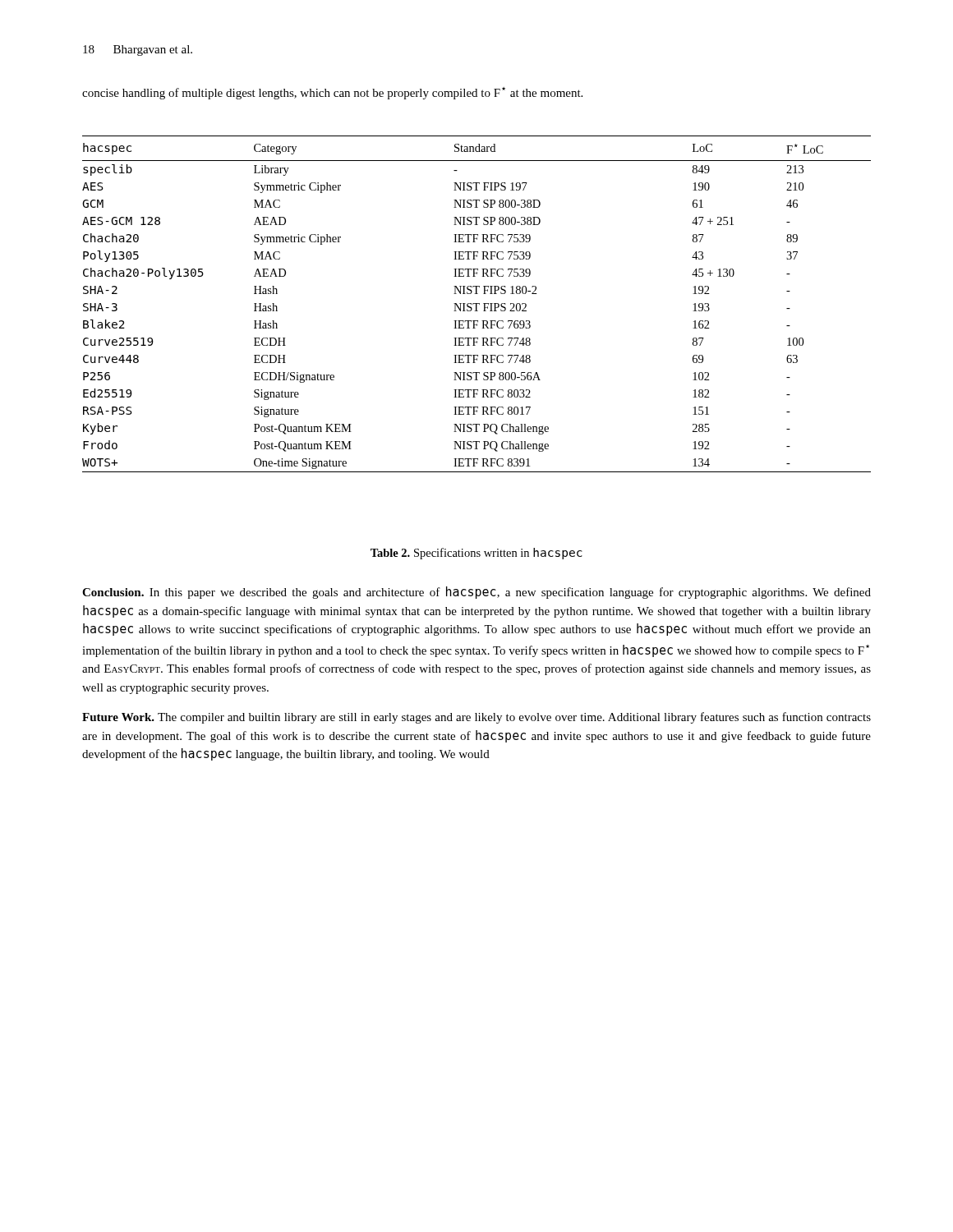Point to the region starting "Conclusion. In this paper we"
953x1232 pixels.
tap(476, 673)
